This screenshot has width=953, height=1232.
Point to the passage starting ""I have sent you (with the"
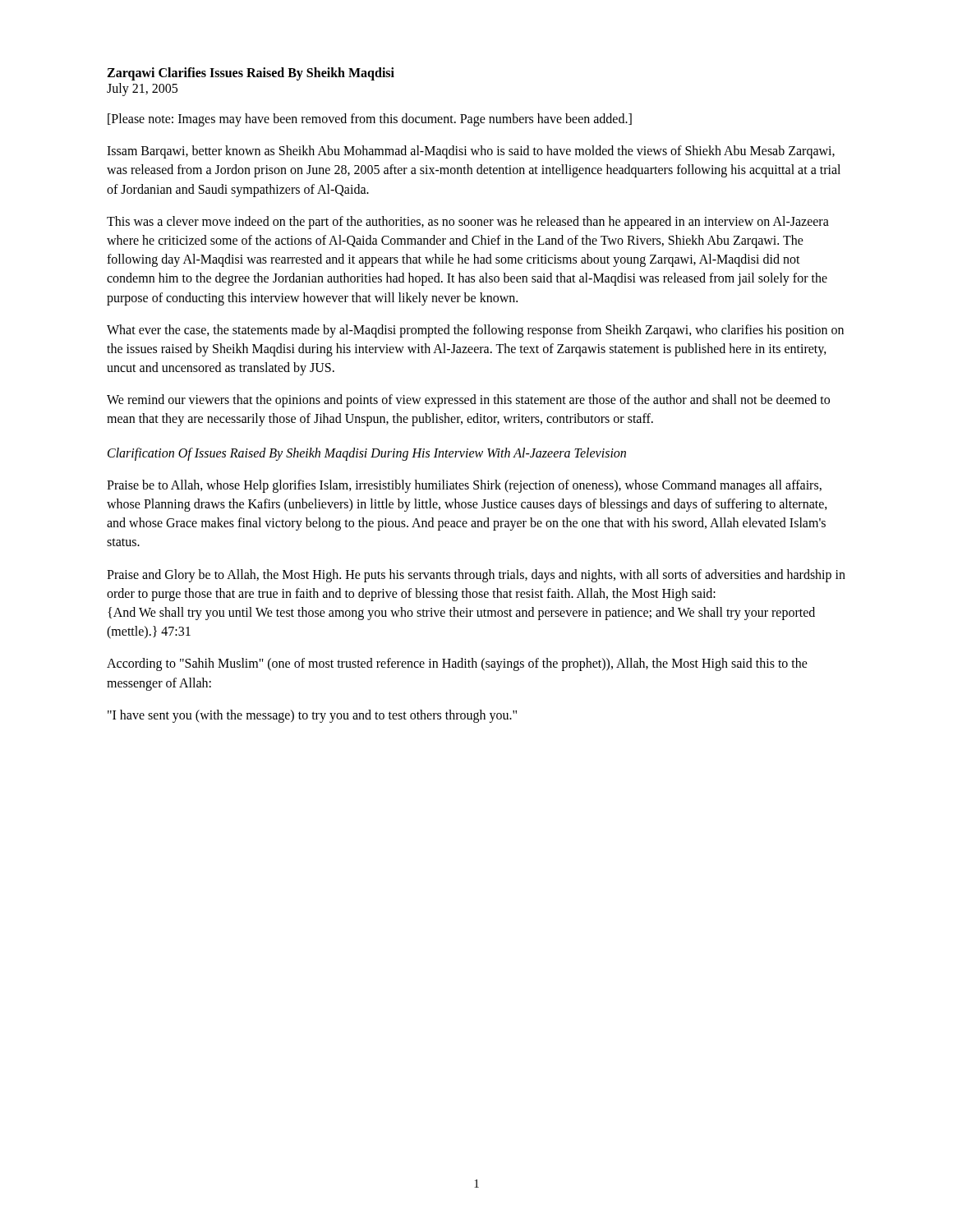(x=312, y=715)
